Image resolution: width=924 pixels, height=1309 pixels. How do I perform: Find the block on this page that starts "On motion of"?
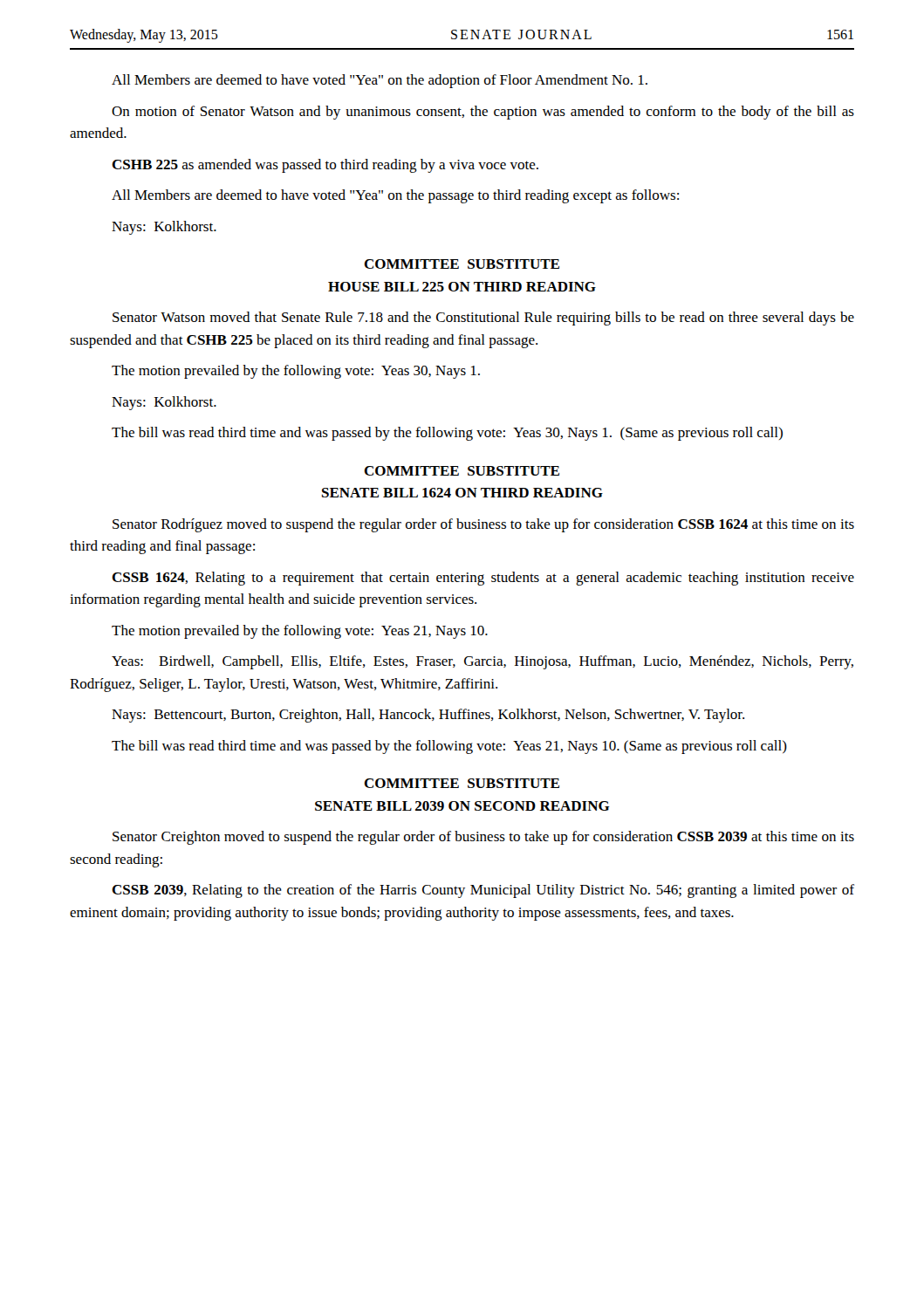(x=462, y=122)
